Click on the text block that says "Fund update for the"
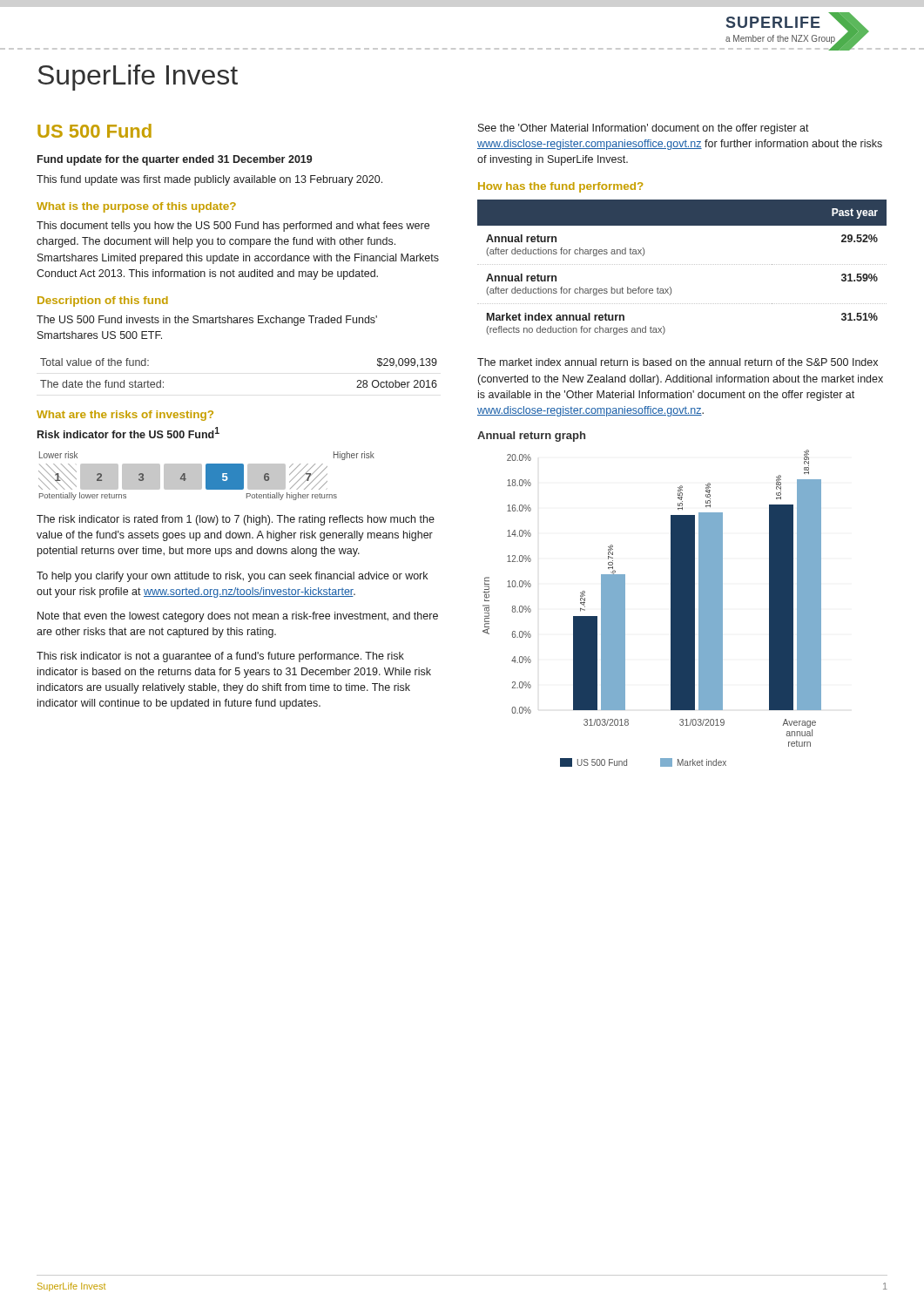This screenshot has width=924, height=1307. tap(239, 170)
